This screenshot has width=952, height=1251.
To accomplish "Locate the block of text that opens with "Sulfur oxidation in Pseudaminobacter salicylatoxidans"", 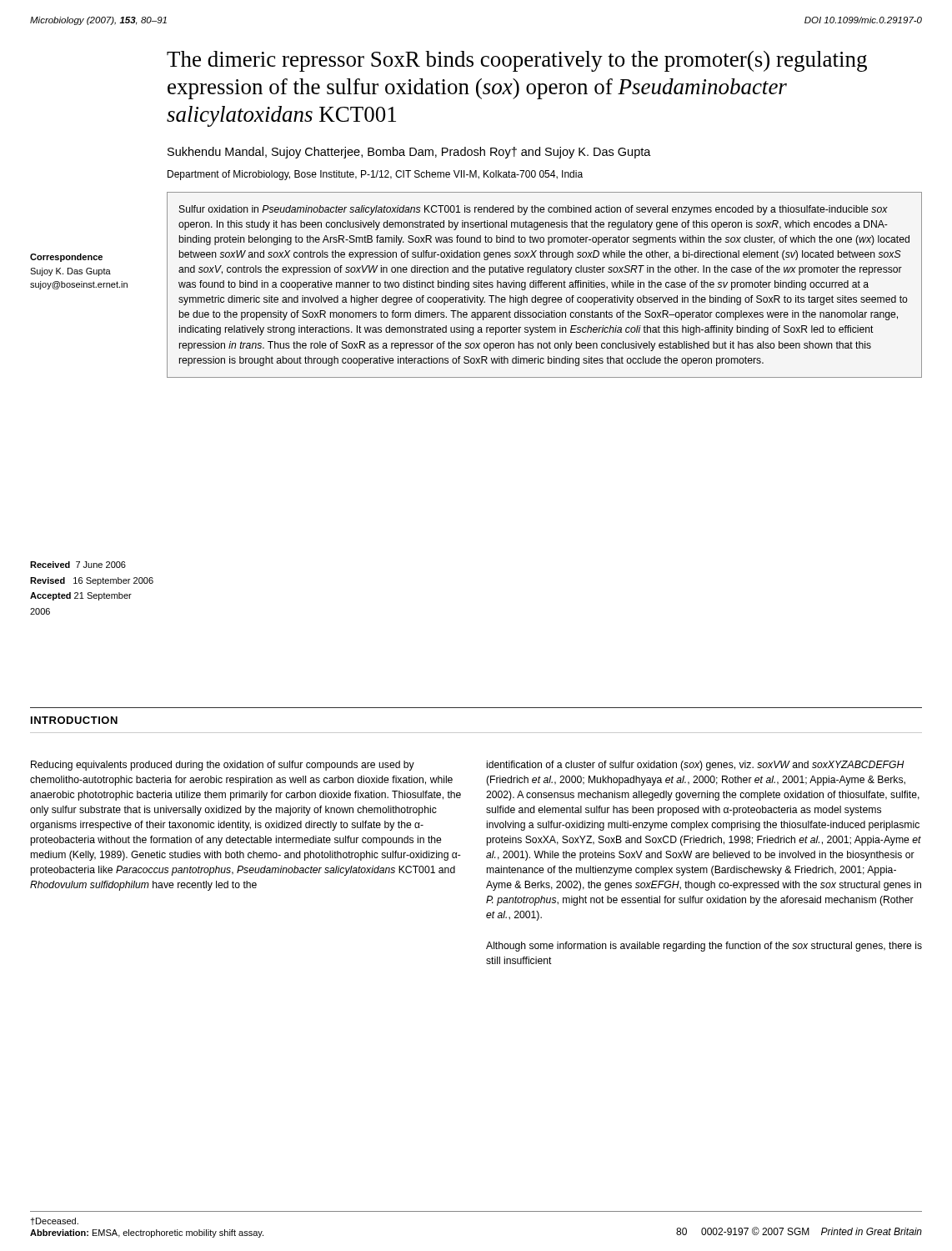I will 544,285.
